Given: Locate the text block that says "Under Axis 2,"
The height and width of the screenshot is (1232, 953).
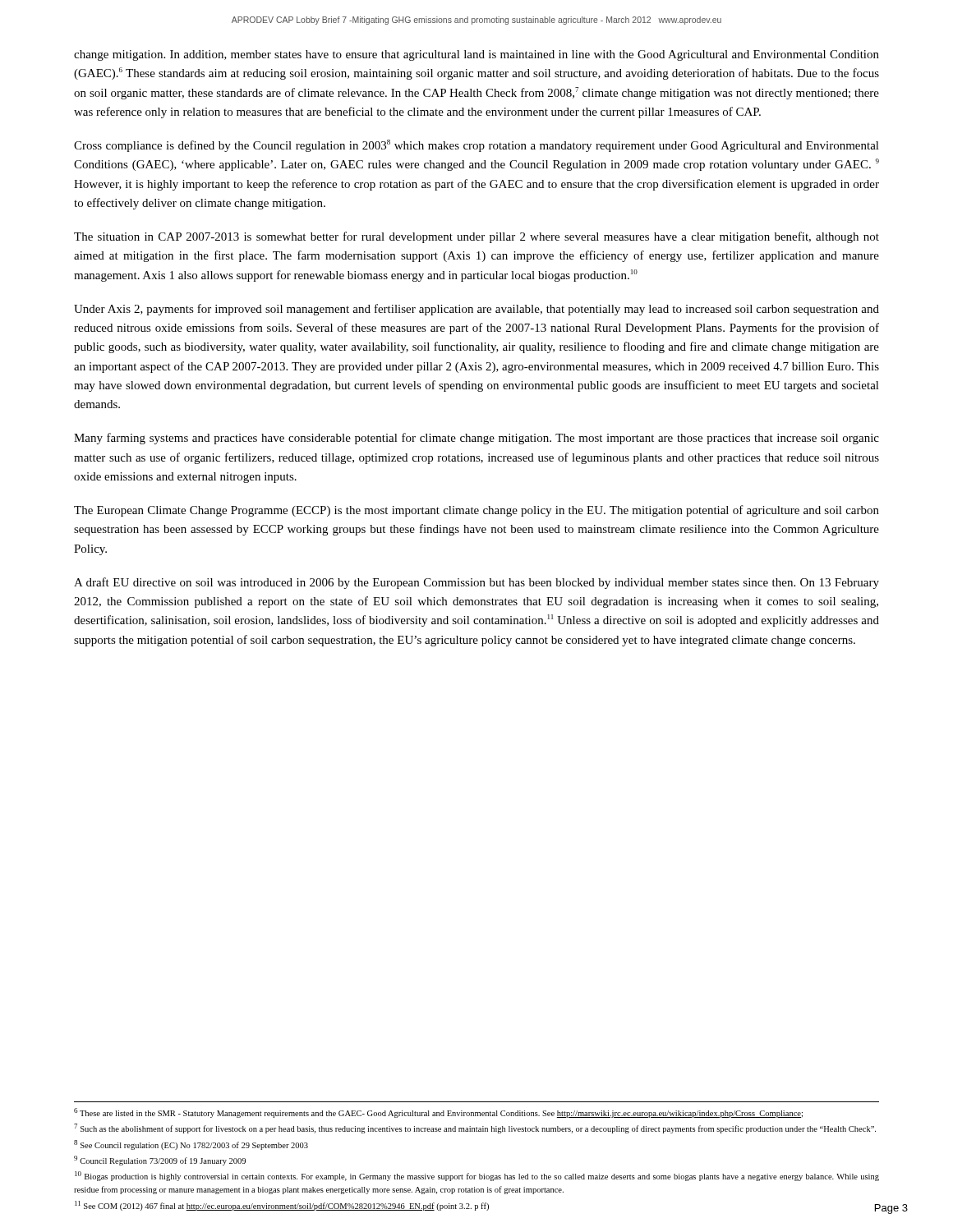Looking at the screenshot, I should click(x=476, y=357).
